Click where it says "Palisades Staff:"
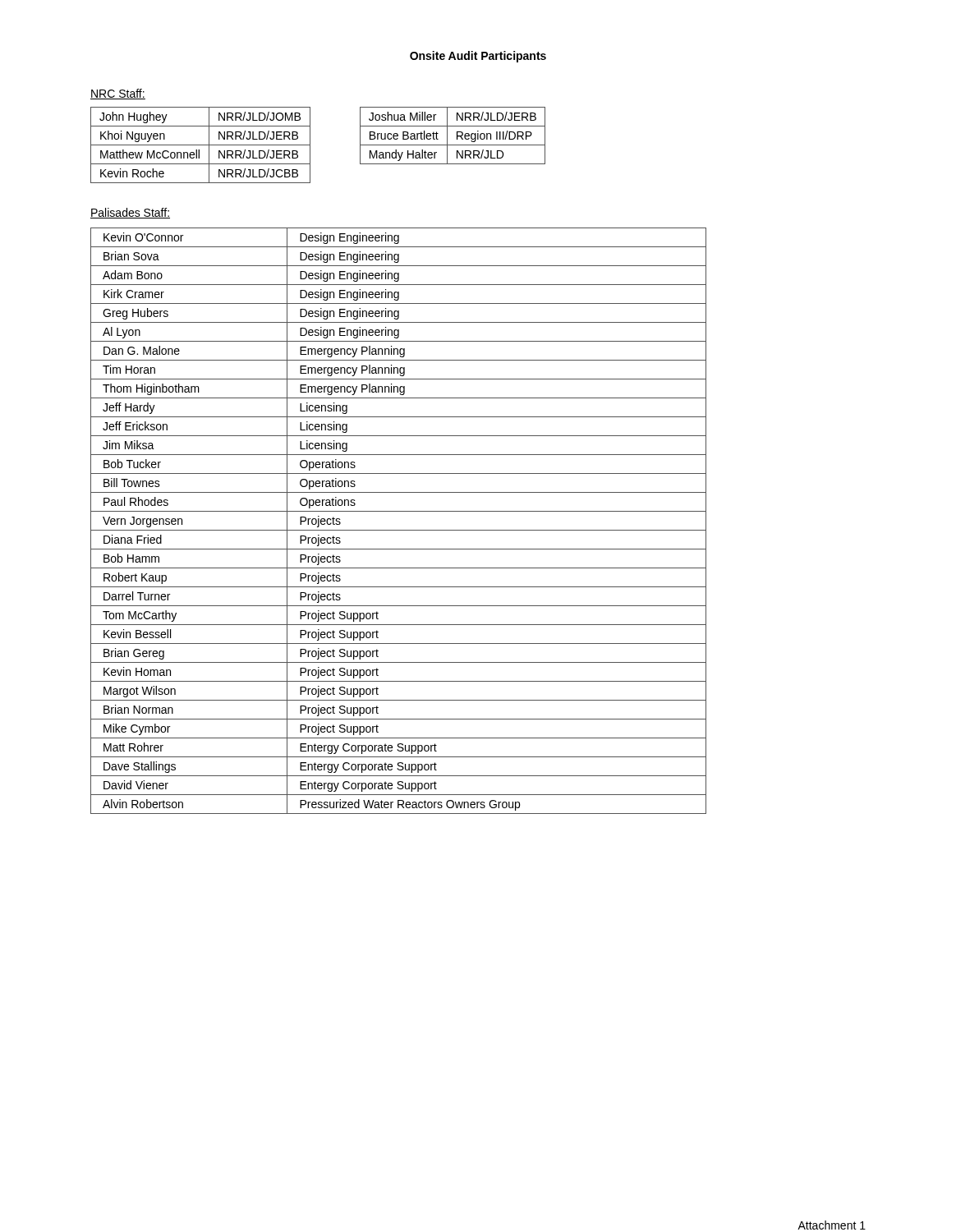The image size is (956, 1232). coord(130,213)
